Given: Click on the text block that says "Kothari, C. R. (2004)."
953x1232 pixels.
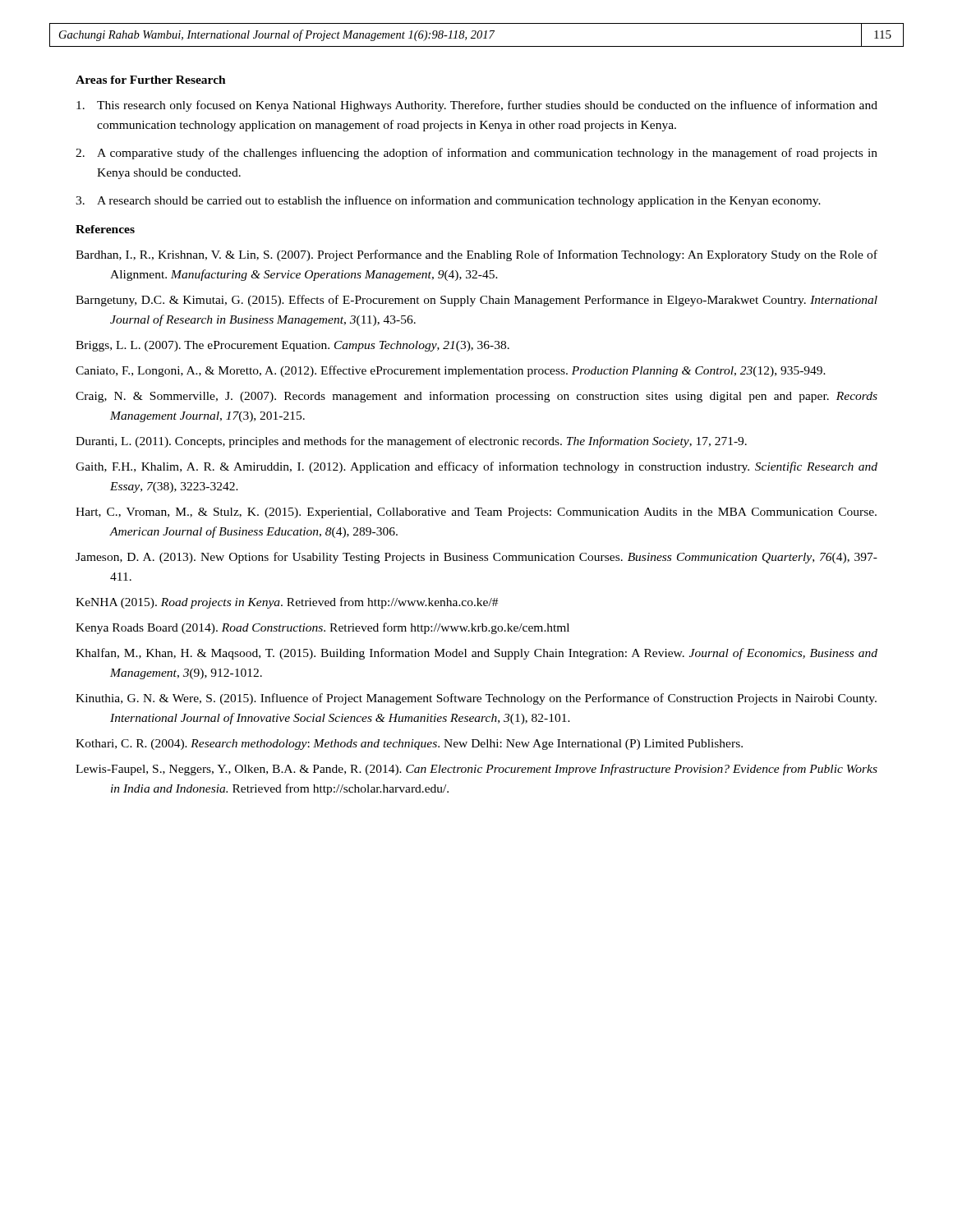Looking at the screenshot, I should tap(410, 743).
